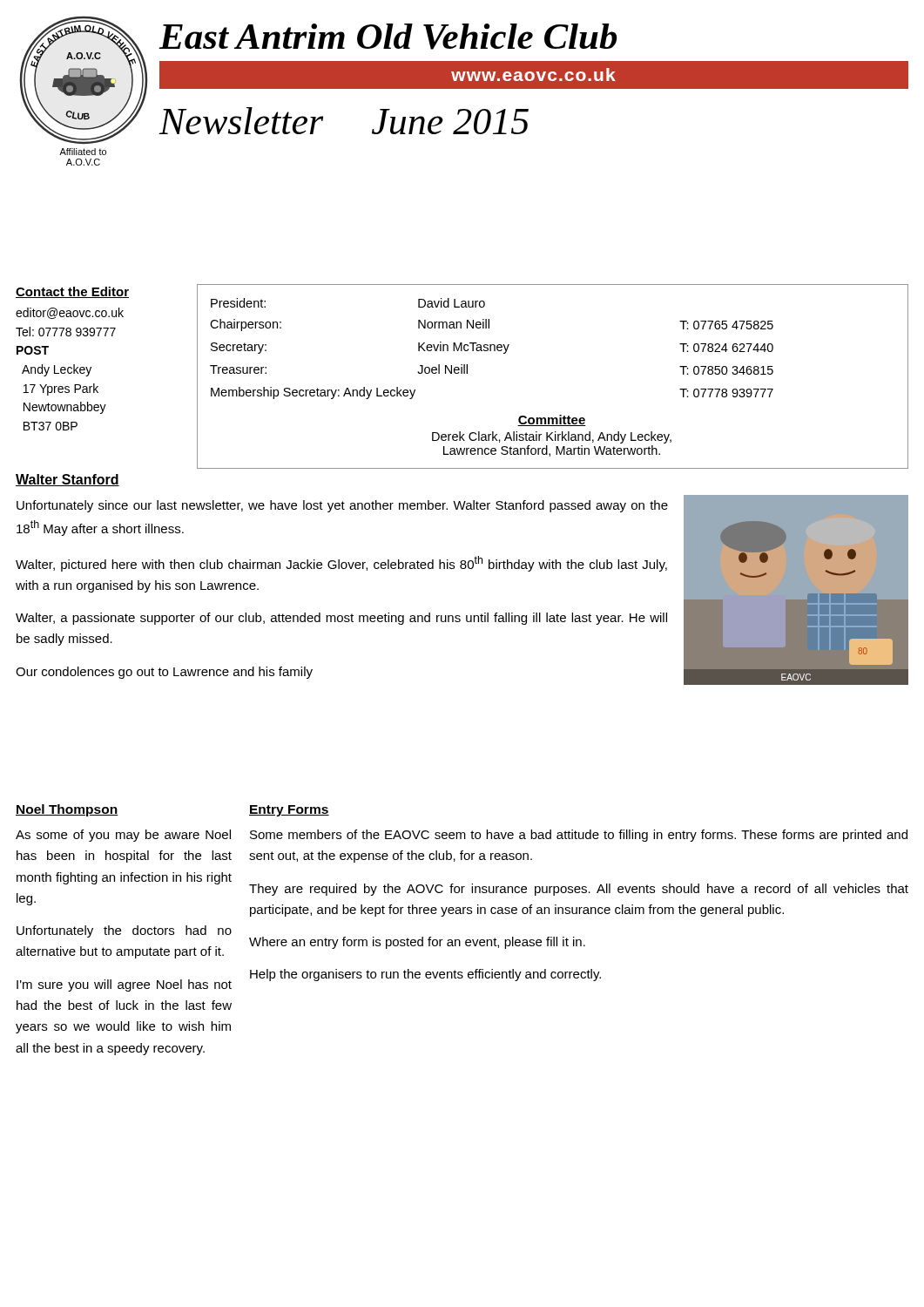This screenshot has width=924, height=1307.
Task: Find the passage starting "Help the organisers to run"
Action: point(426,974)
